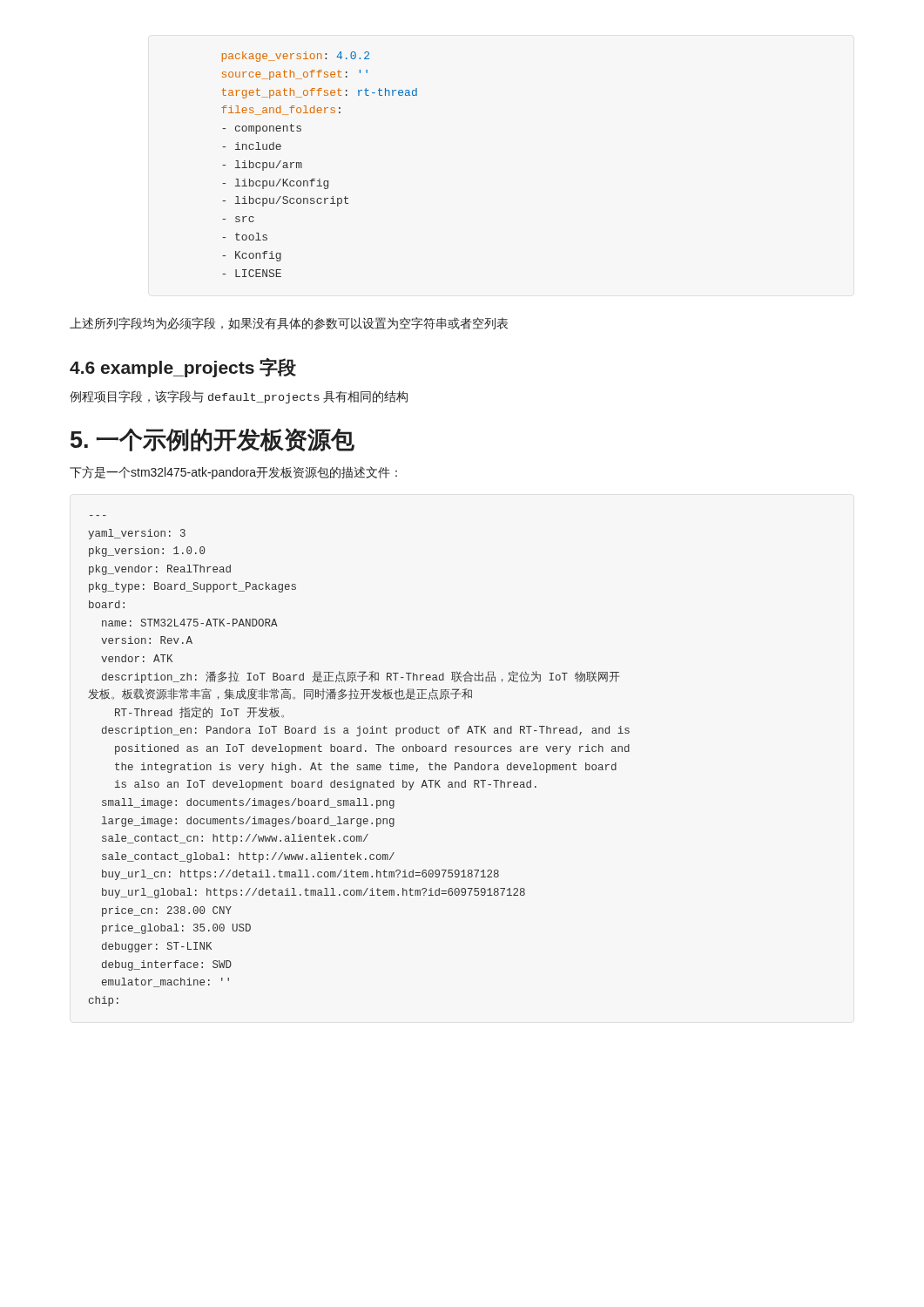Locate the section header with the text "4.6 example_projects 字段"
The height and width of the screenshot is (1307, 924).
(183, 367)
